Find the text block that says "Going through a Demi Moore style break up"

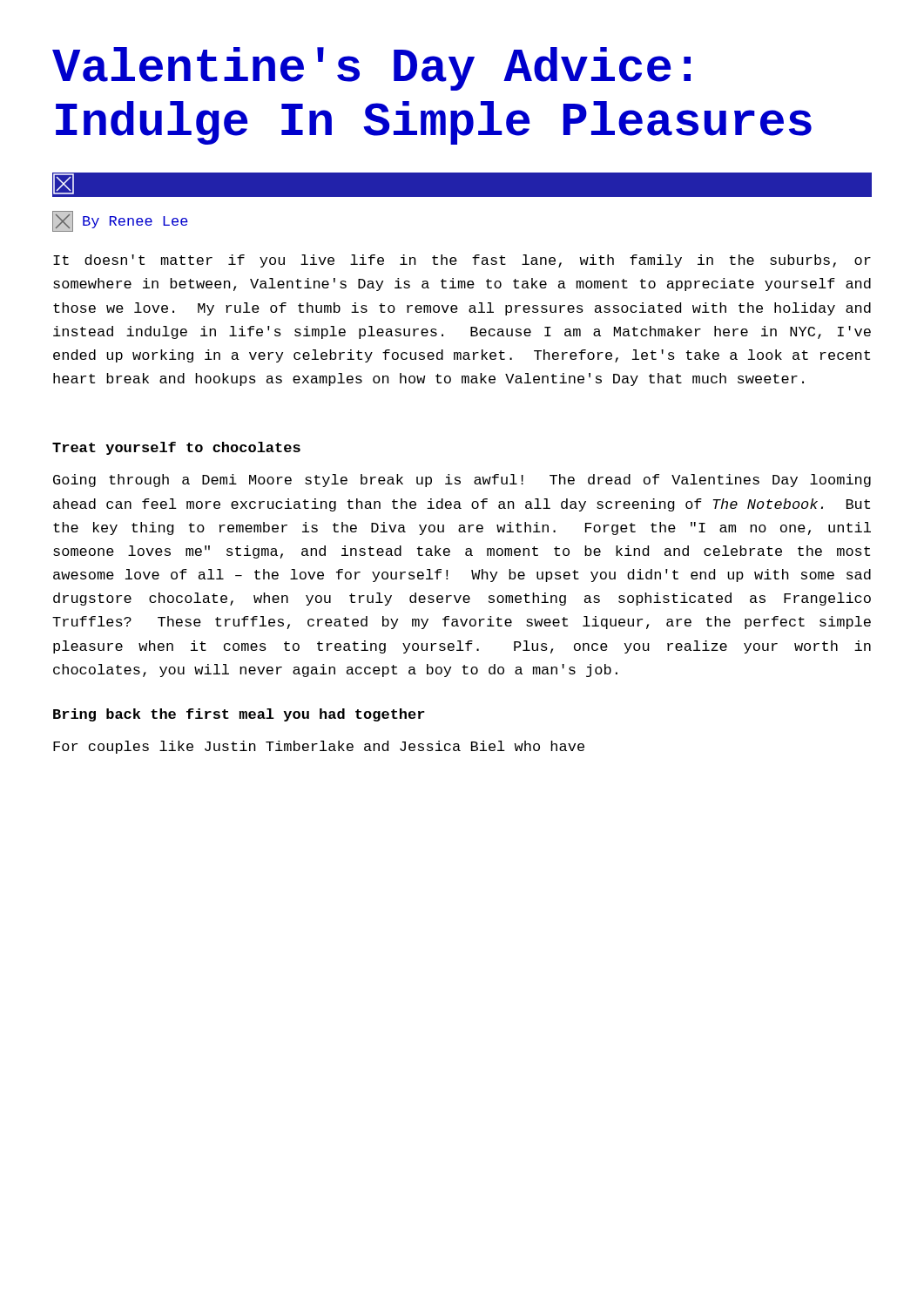coord(462,576)
